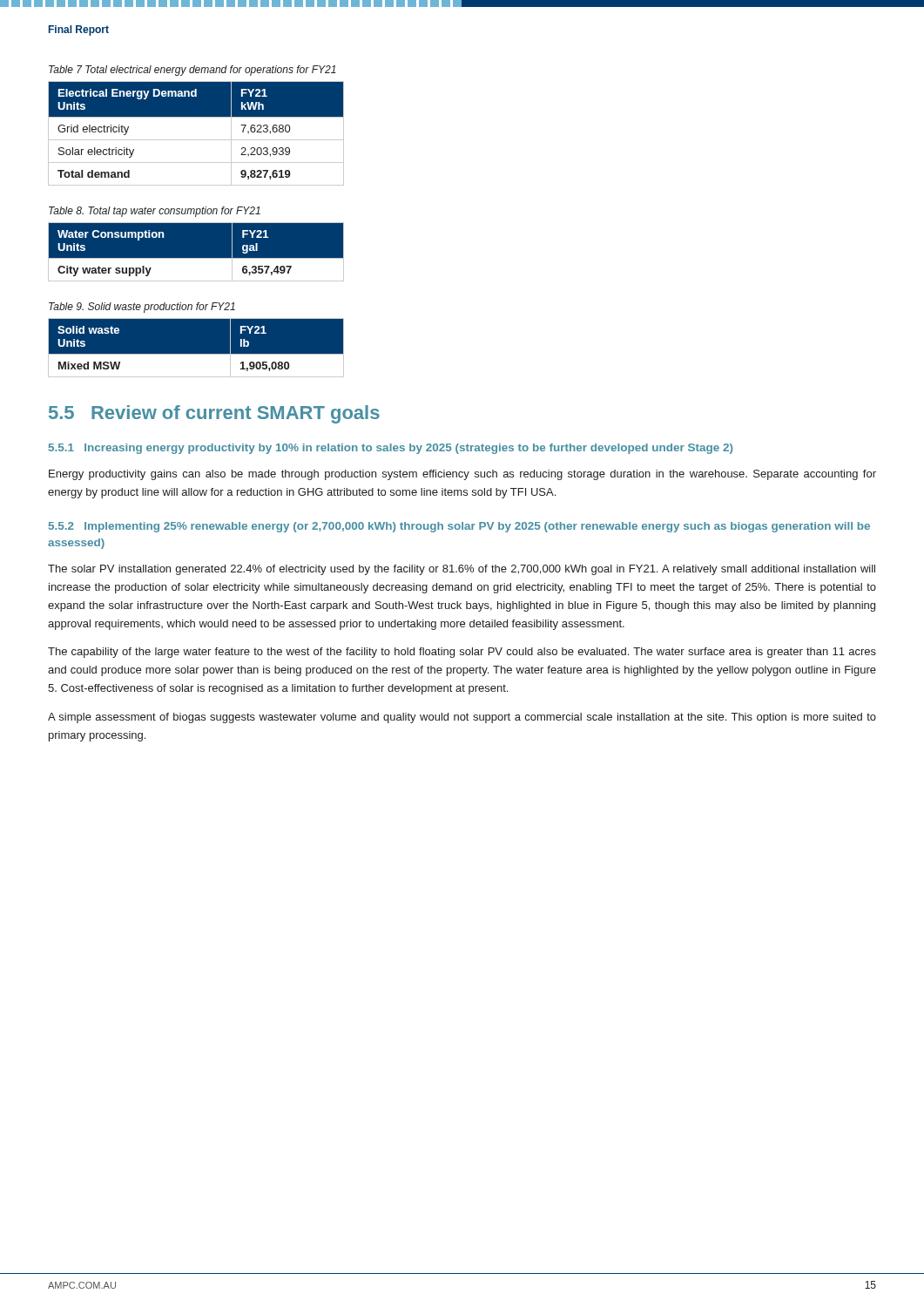Screen dimensions: 1307x924
Task: Point to the block beginning "The solar PV installation generated"
Action: coord(462,596)
